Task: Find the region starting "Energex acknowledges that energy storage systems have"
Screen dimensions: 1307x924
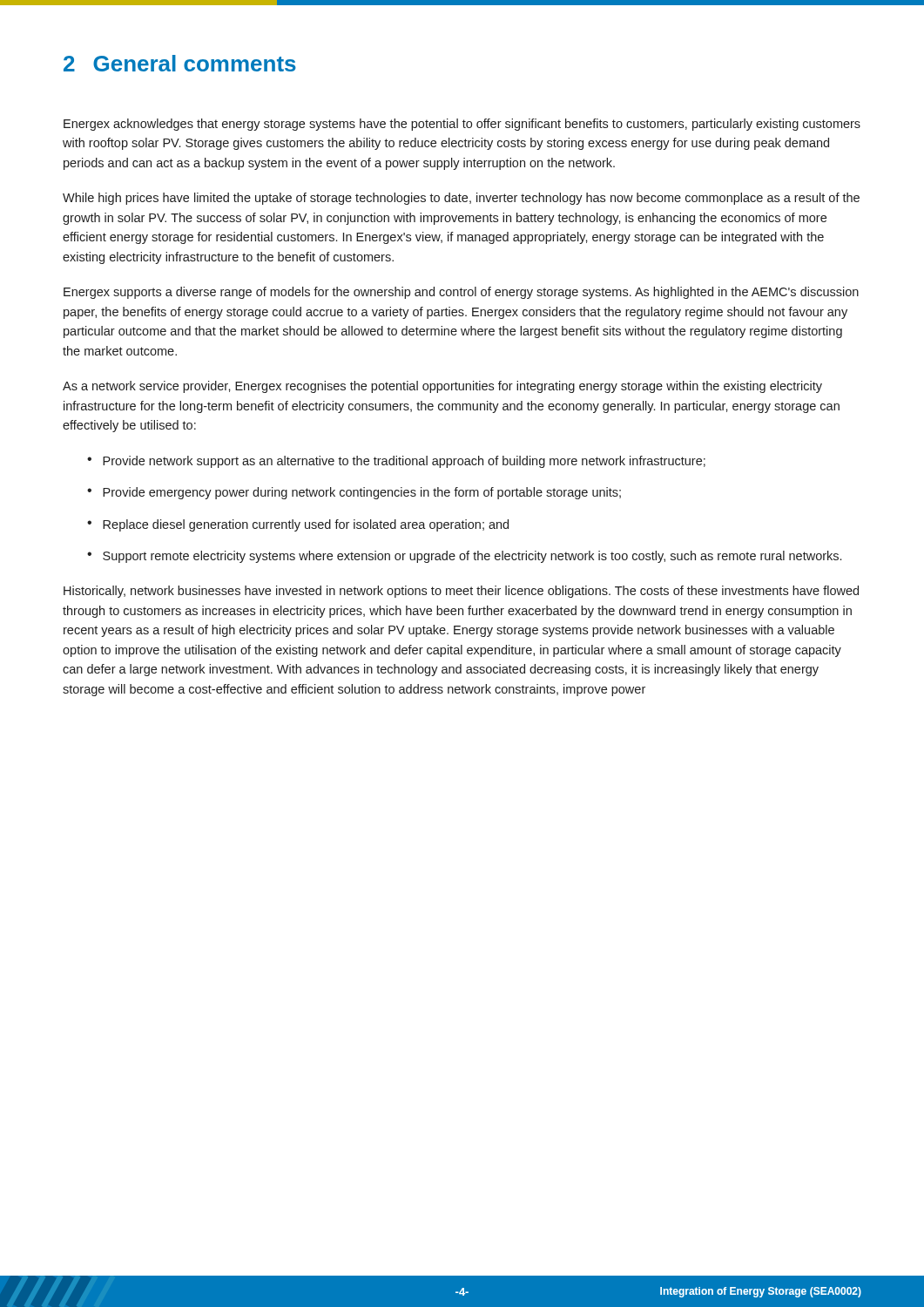Action: 462,143
